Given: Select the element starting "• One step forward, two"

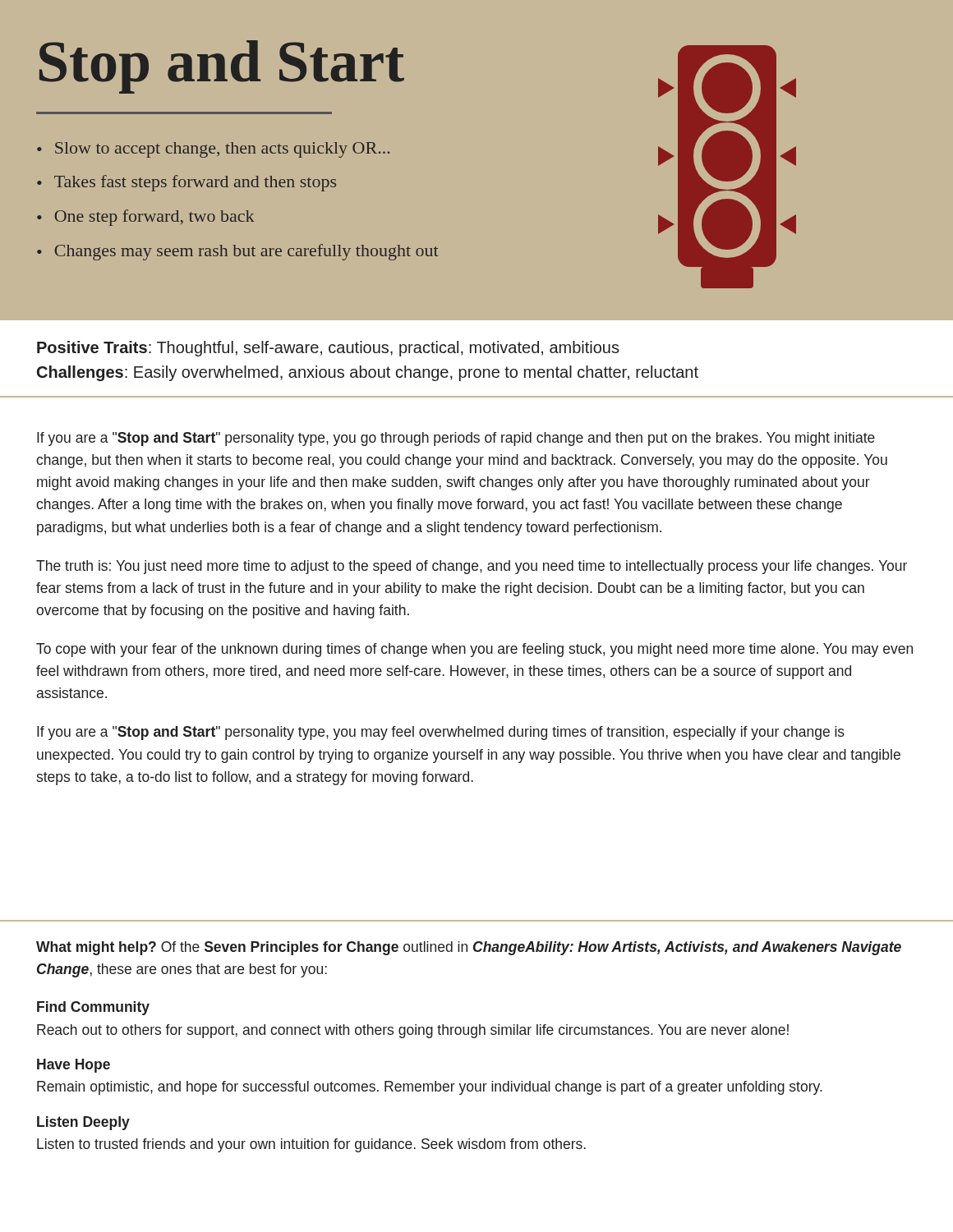Looking at the screenshot, I should coord(145,217).
